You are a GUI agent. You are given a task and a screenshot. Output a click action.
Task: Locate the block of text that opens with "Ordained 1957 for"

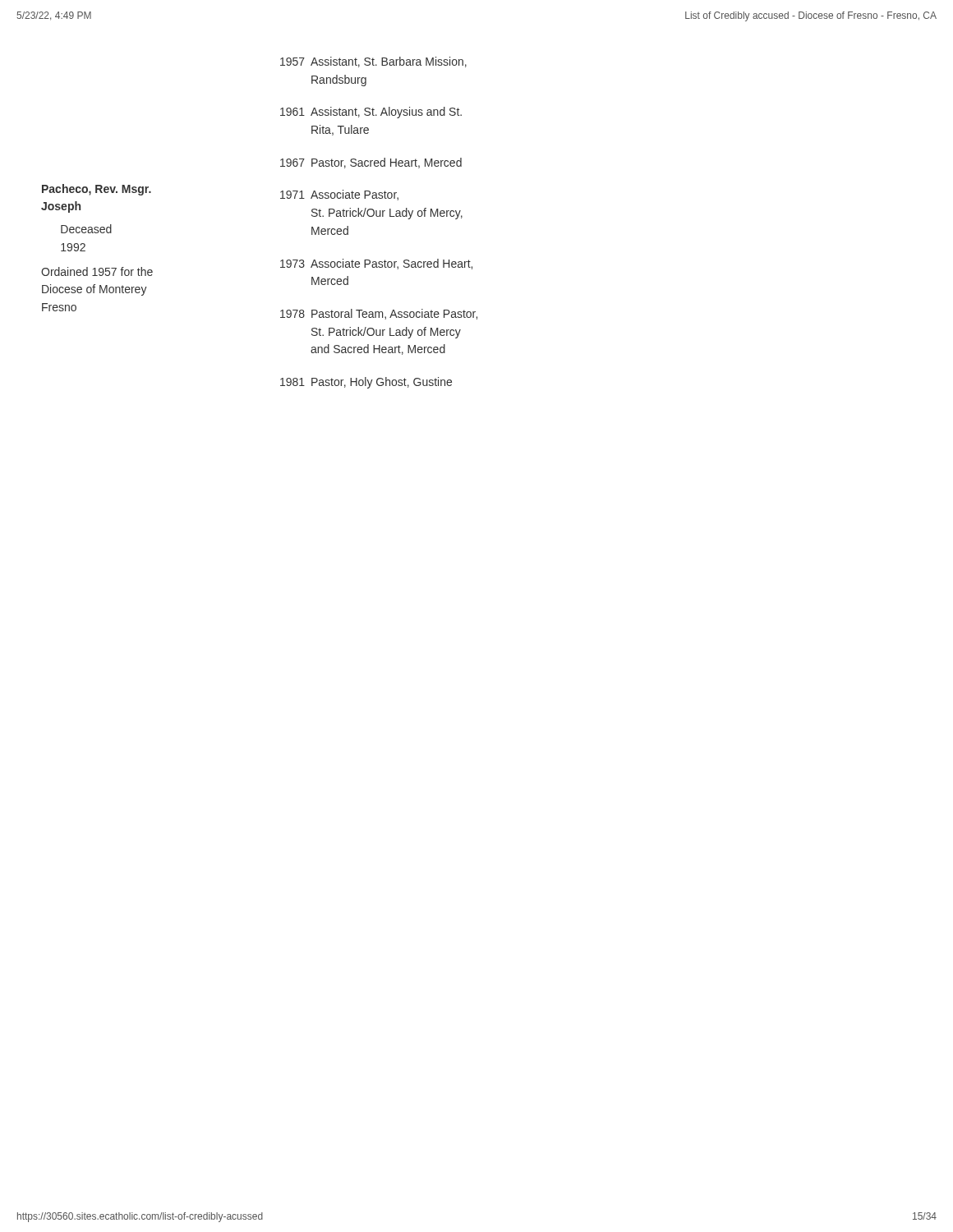[97, 290]
